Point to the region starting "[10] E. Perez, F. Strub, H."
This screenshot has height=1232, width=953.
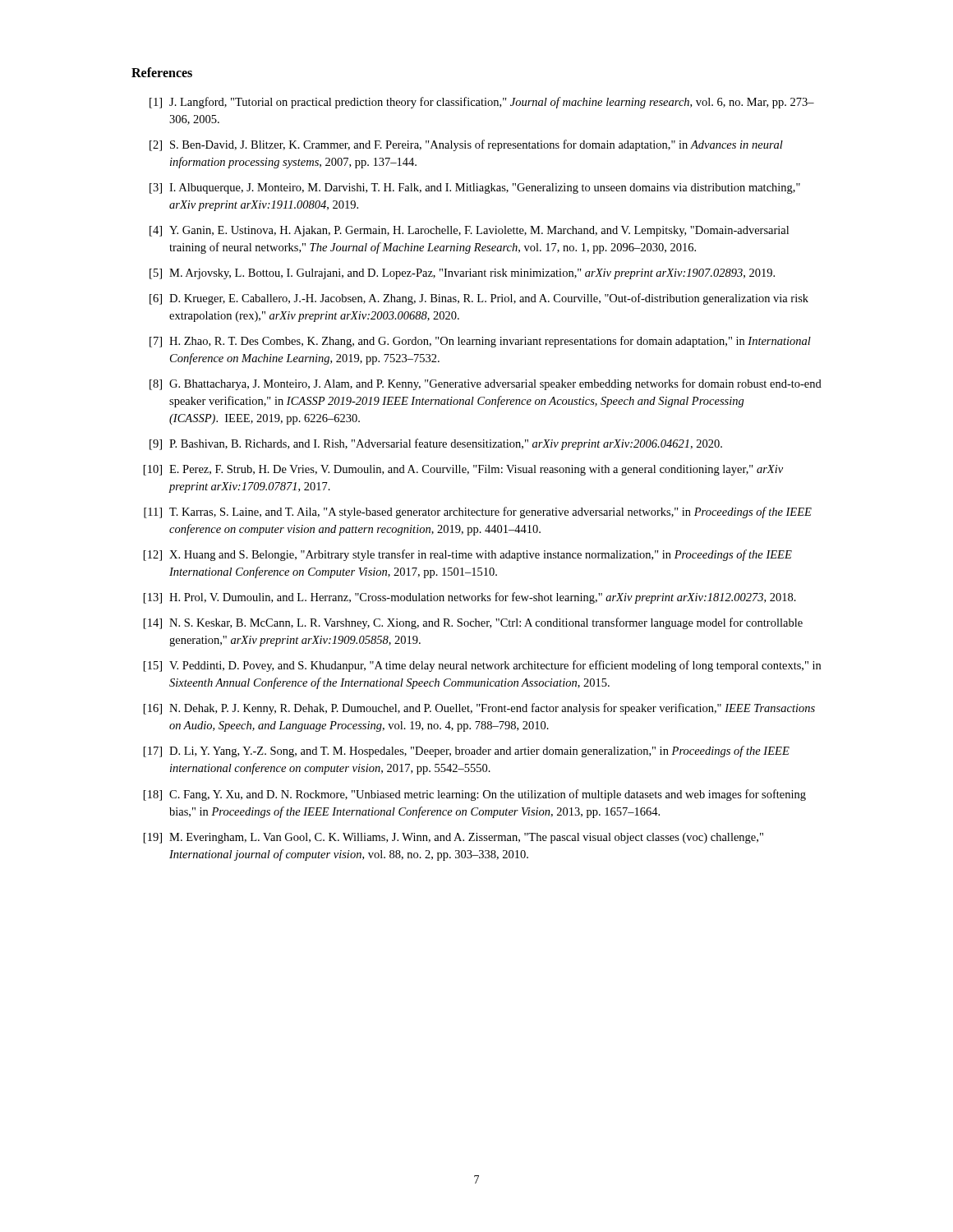476,478
